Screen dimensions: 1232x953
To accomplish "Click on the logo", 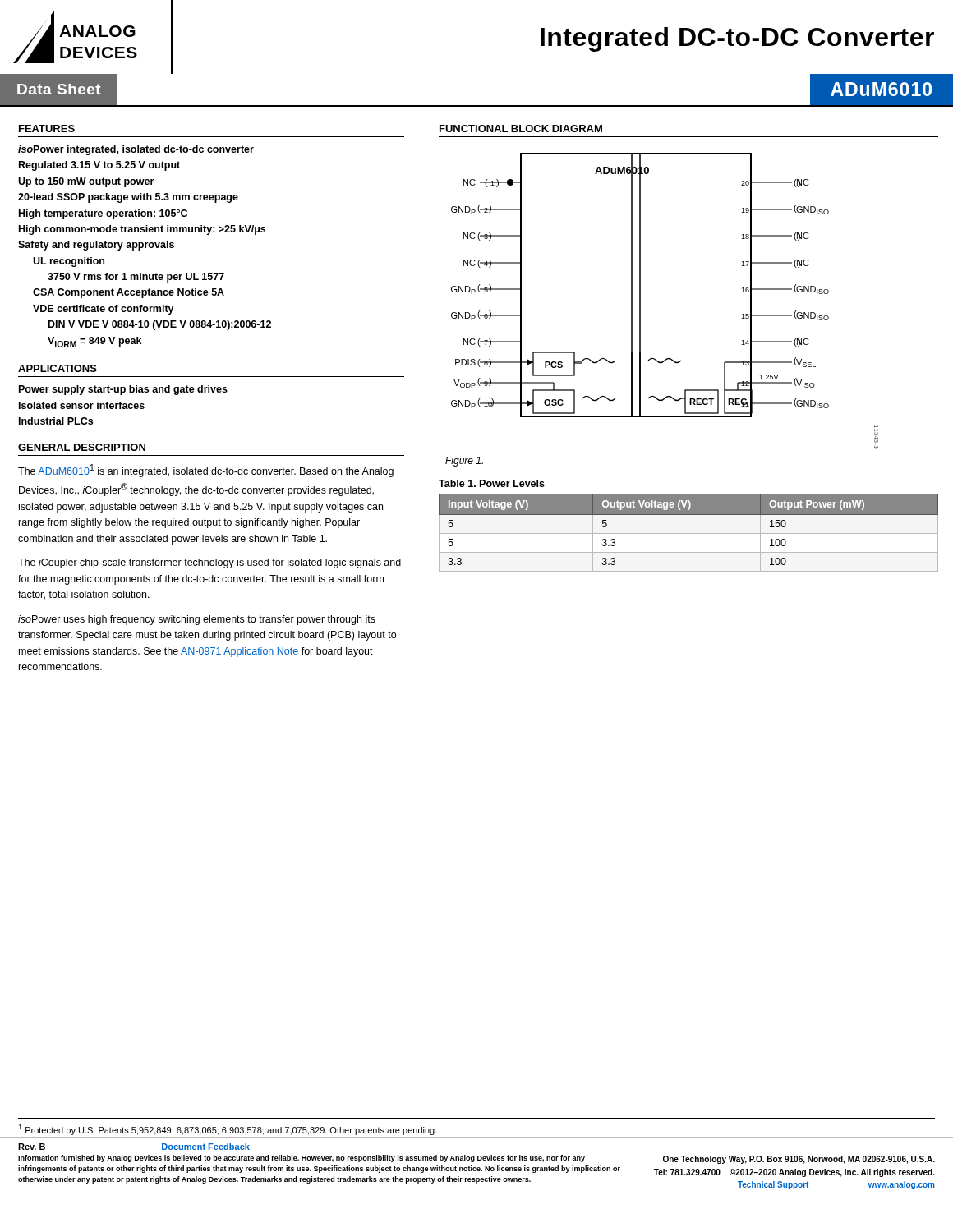I will 86,37.
